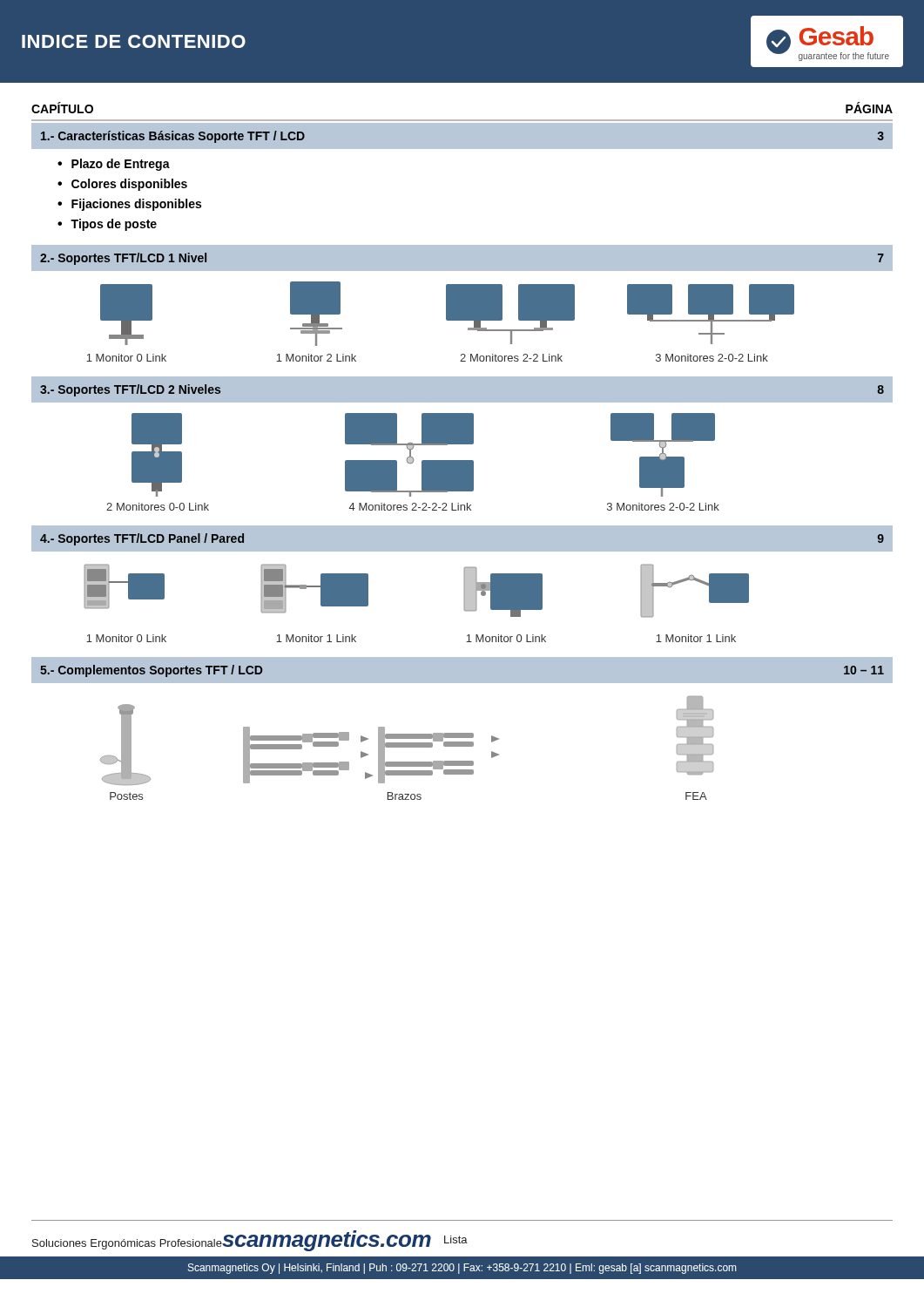Screen dimensions: 1307x924
Task: Locate the section header containing "4.- Soportes TFT/LCD Panel"
Action: pyautogui.click(x=148, y=539)
